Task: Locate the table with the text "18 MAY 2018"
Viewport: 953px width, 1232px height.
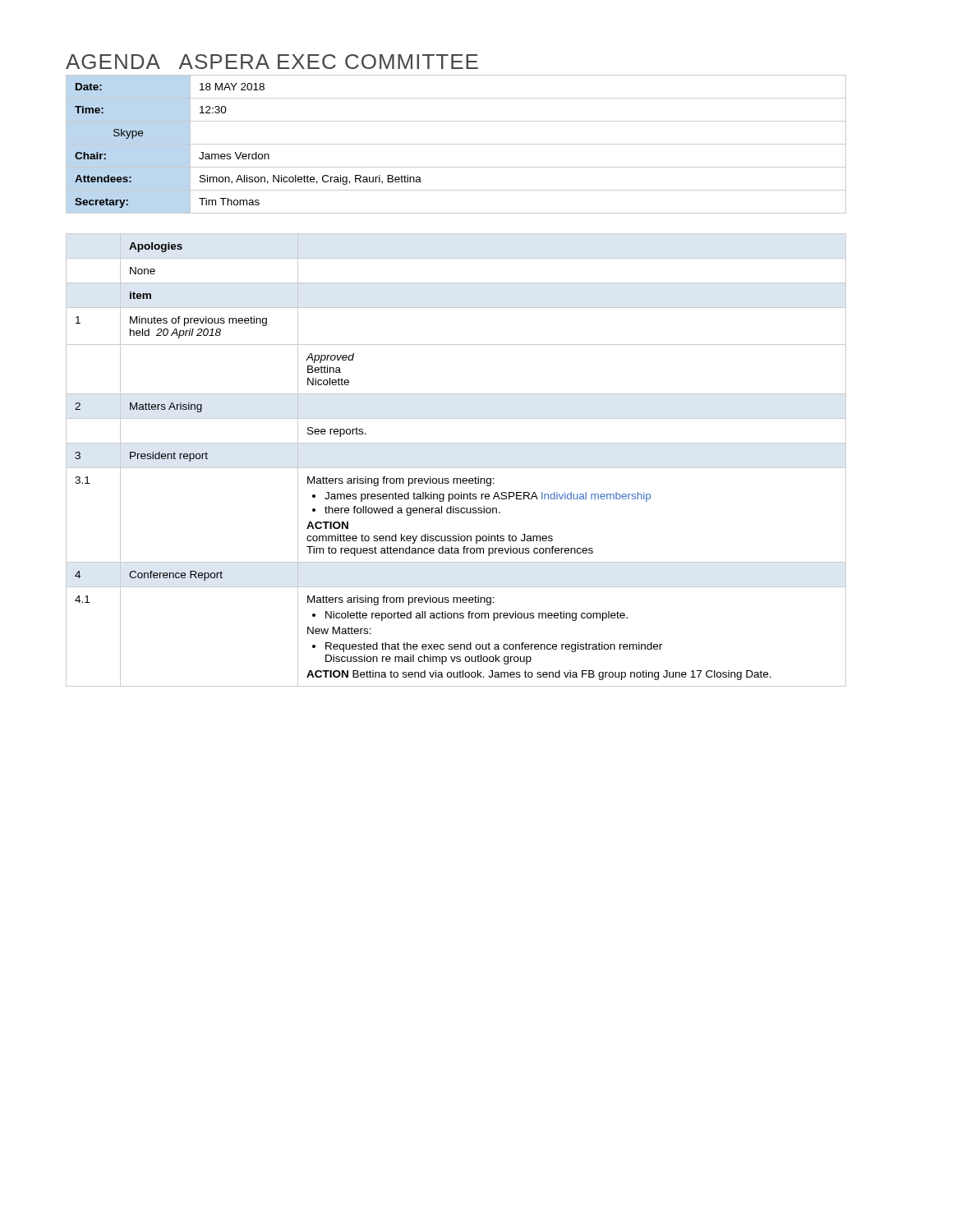Action: 476,144
